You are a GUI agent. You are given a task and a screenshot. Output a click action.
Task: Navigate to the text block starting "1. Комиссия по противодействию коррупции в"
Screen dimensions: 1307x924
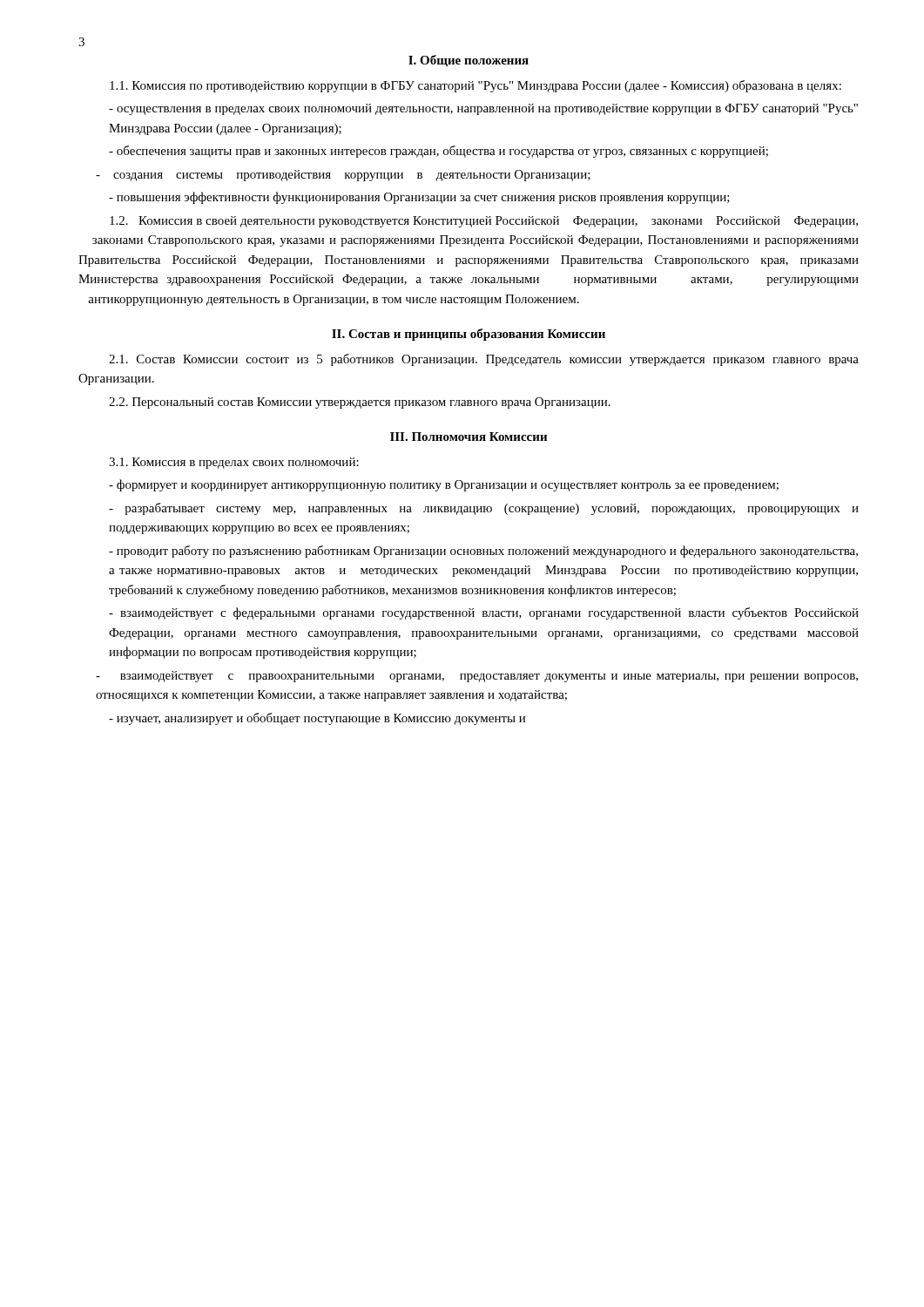click(x=475, y=85)
